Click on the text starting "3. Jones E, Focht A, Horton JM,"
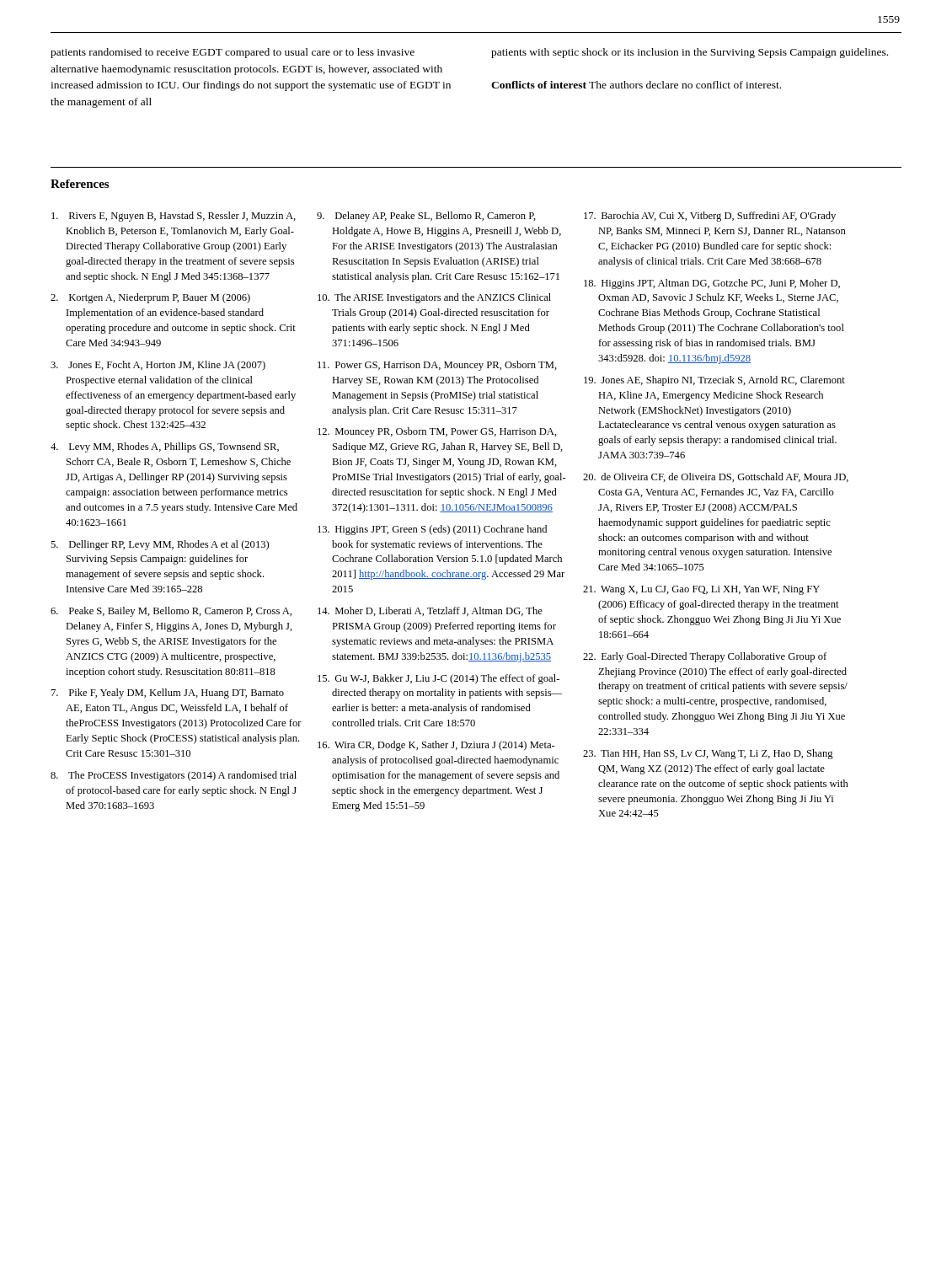This screenshot has width=952, height=1264. 176,396
